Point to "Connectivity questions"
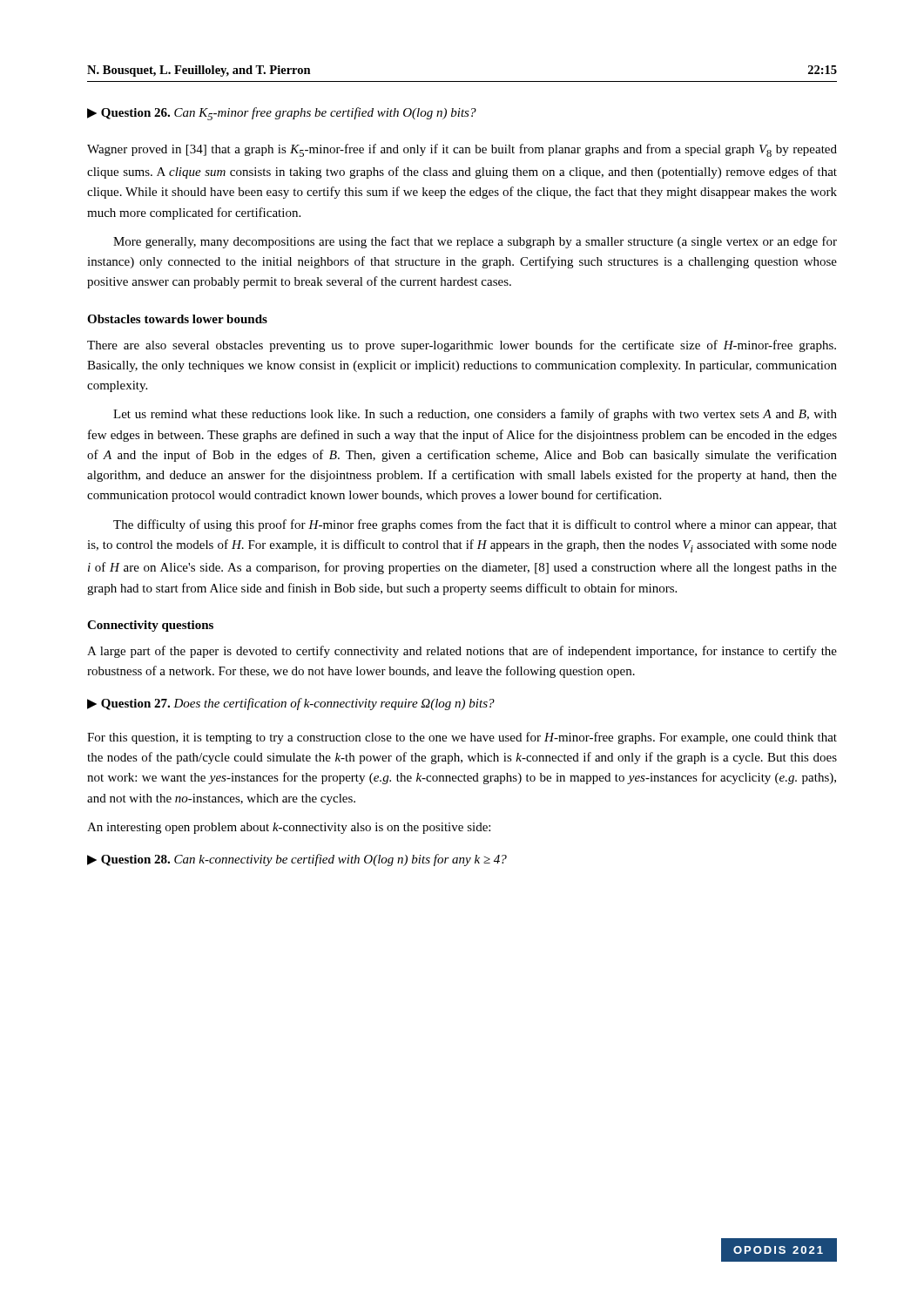This screenshot has height=1307, width=924. coord(150,625)
